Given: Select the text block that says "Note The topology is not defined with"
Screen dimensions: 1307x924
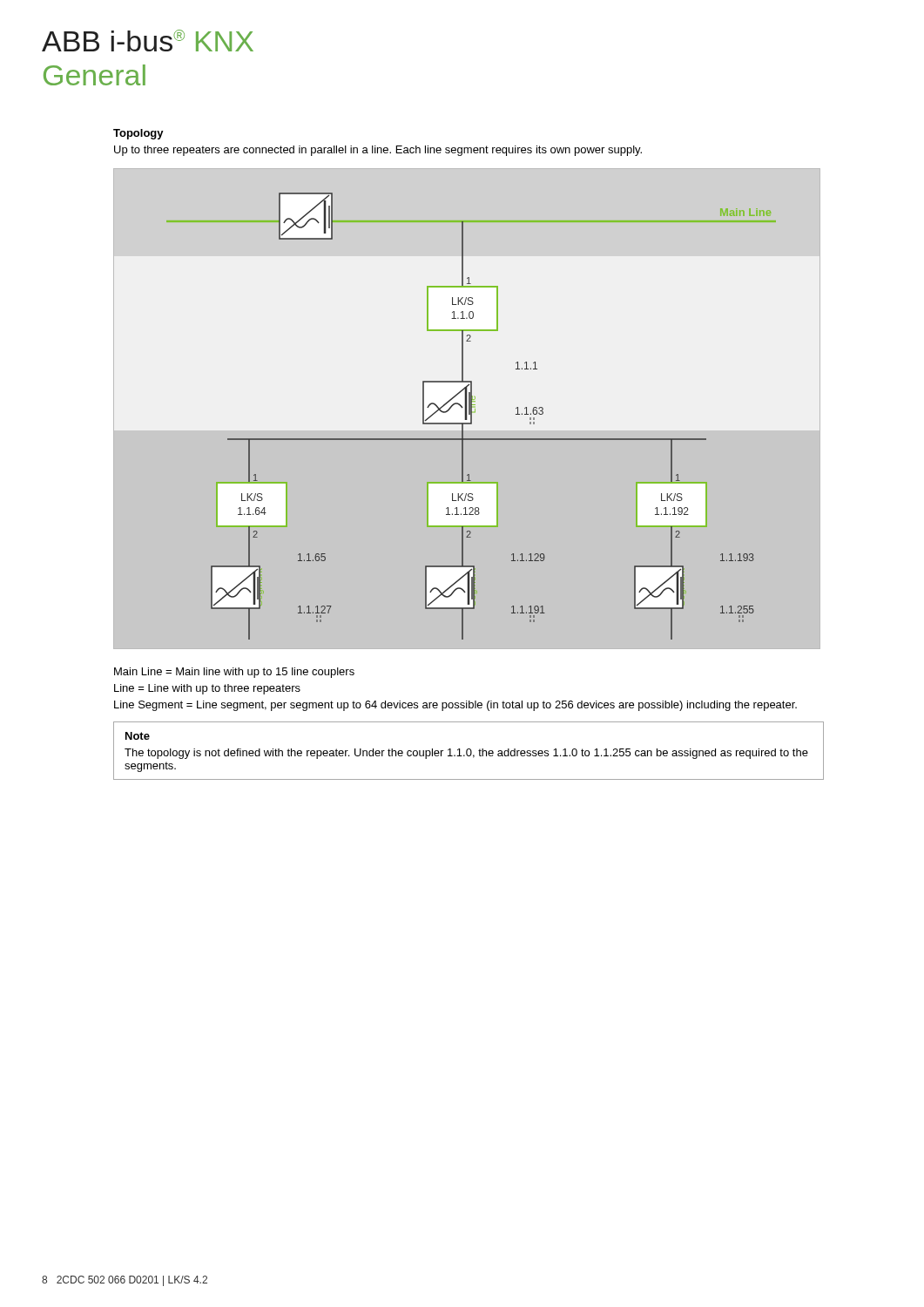Looking at the screenshot, I should pos(469,751).
